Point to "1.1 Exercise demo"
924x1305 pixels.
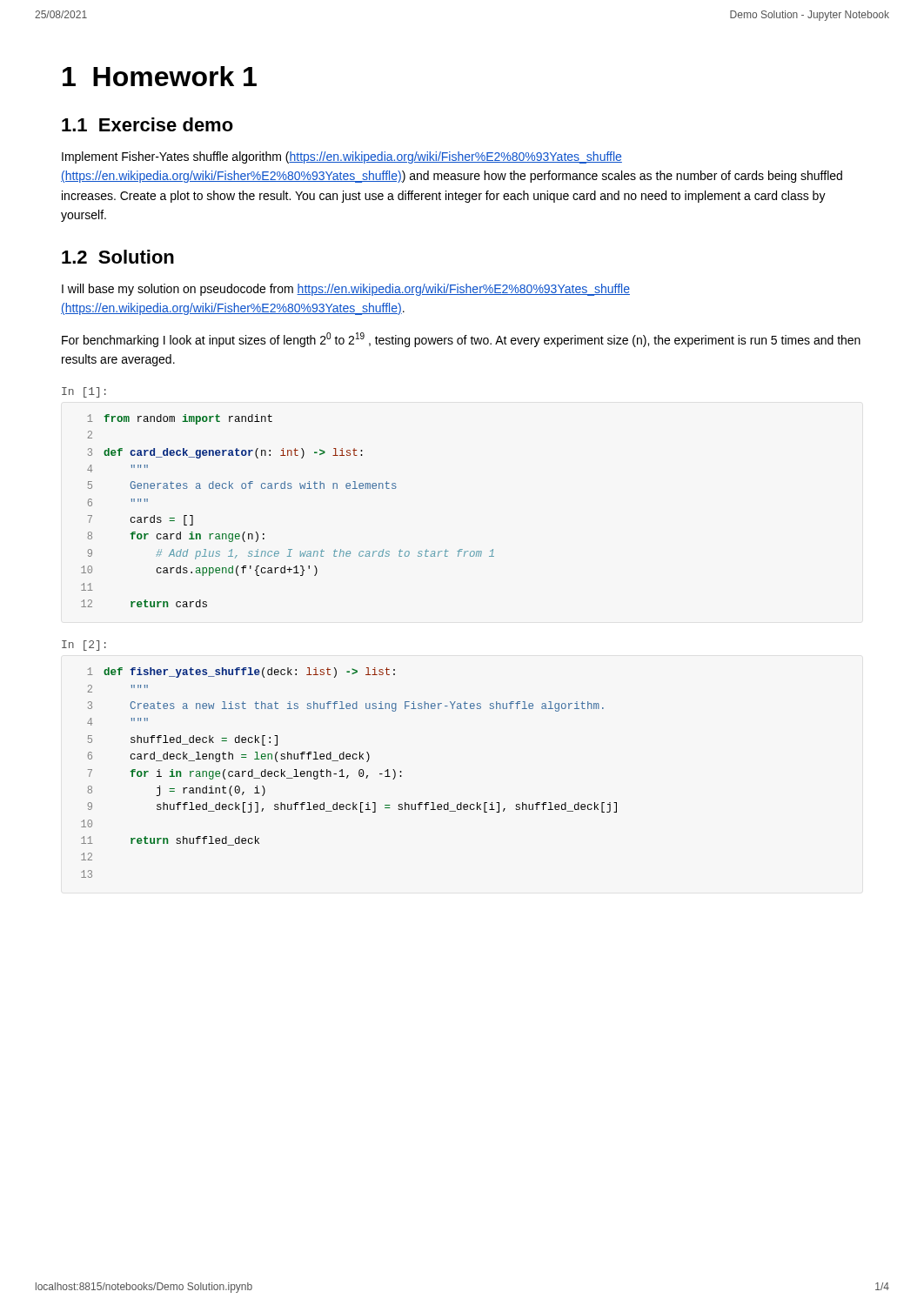[x=147, y=124]
